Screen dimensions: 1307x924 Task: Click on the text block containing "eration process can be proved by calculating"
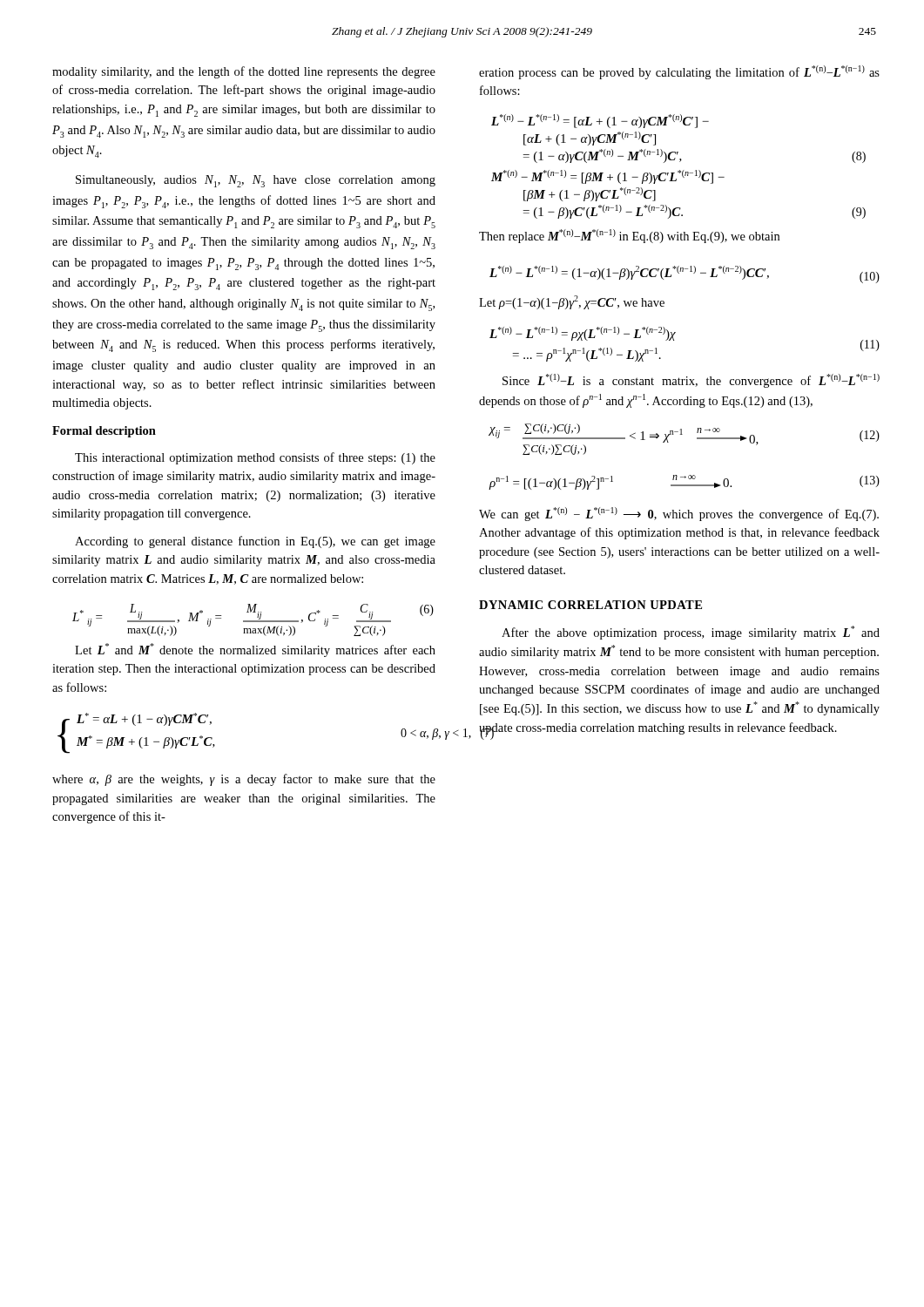pyautogui.click(x=679, y=82)
